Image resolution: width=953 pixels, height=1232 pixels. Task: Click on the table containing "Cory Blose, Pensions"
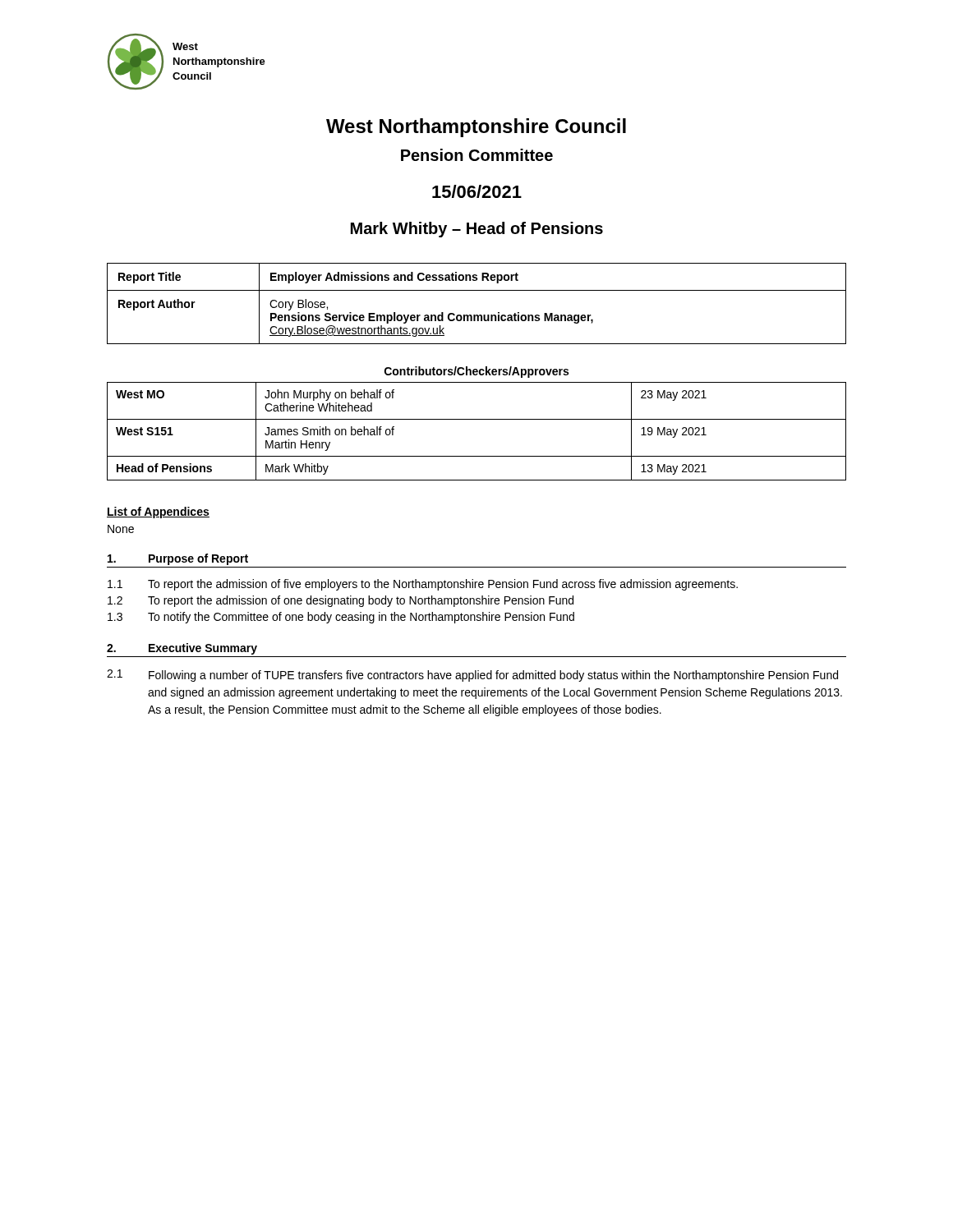coord(476,303)
